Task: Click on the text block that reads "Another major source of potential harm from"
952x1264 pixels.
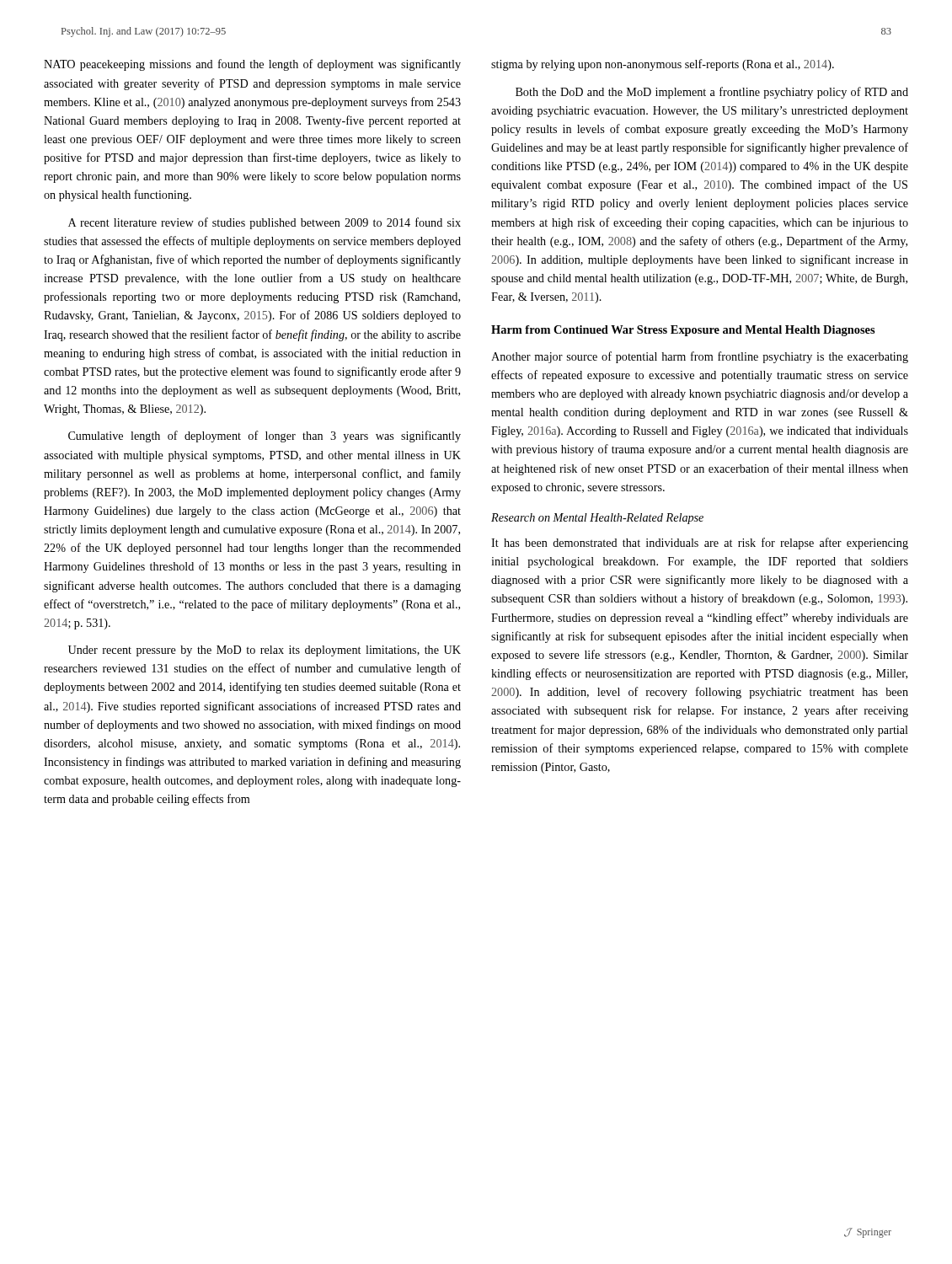Action: coord(700,421)
